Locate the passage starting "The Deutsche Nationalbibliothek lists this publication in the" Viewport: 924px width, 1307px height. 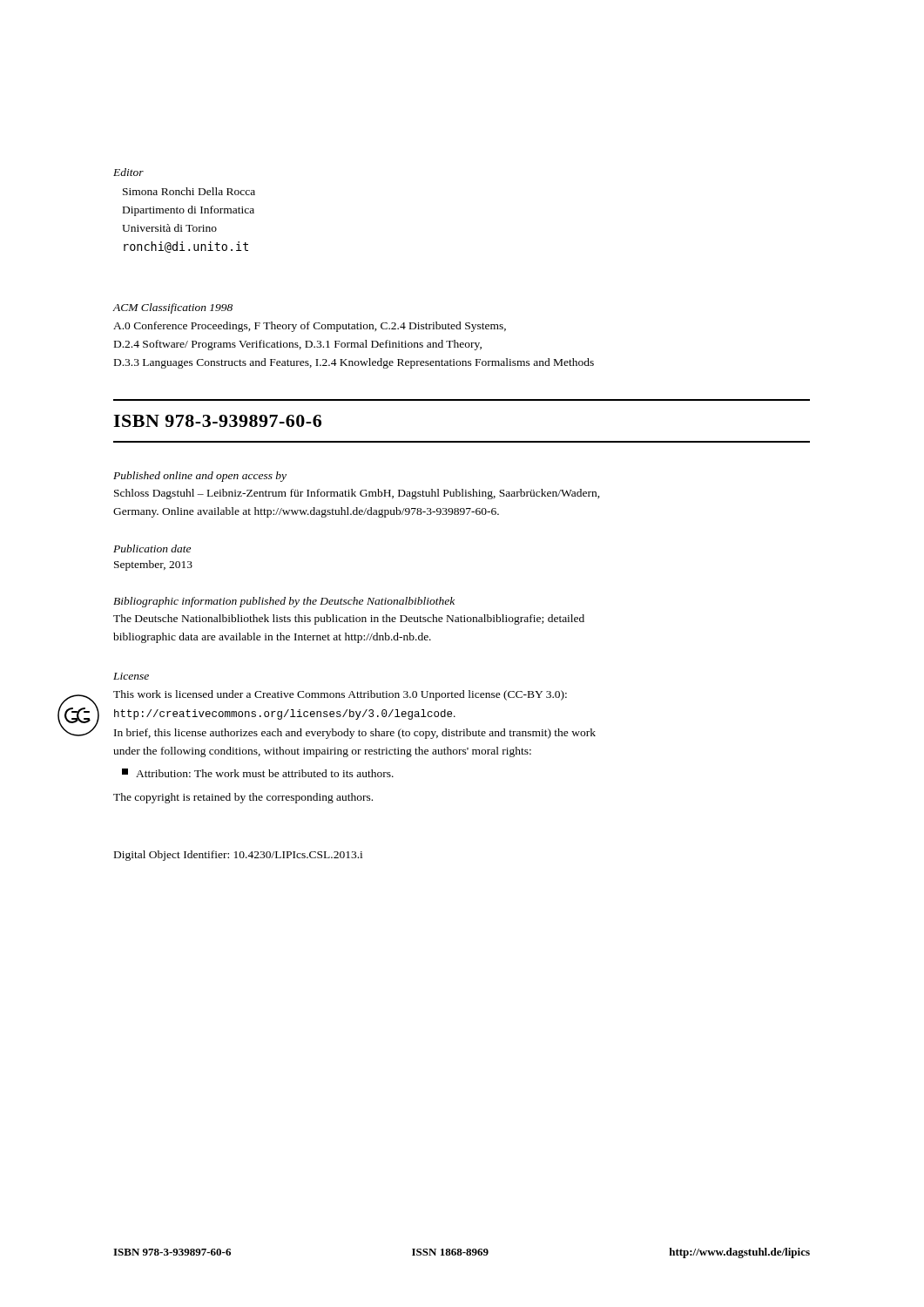point(349,628)
